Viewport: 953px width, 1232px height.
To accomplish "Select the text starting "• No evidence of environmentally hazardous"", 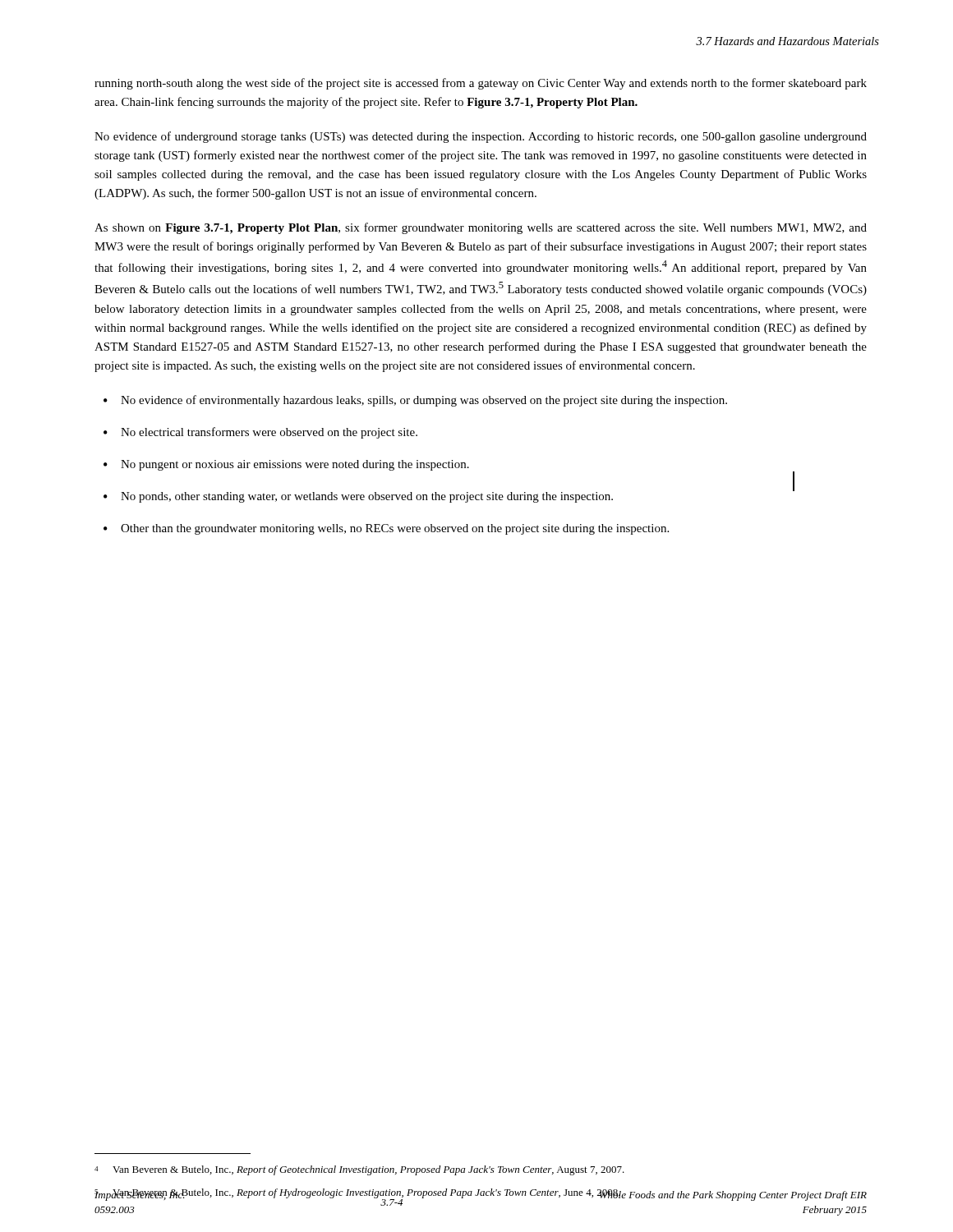I will (485, 401).
